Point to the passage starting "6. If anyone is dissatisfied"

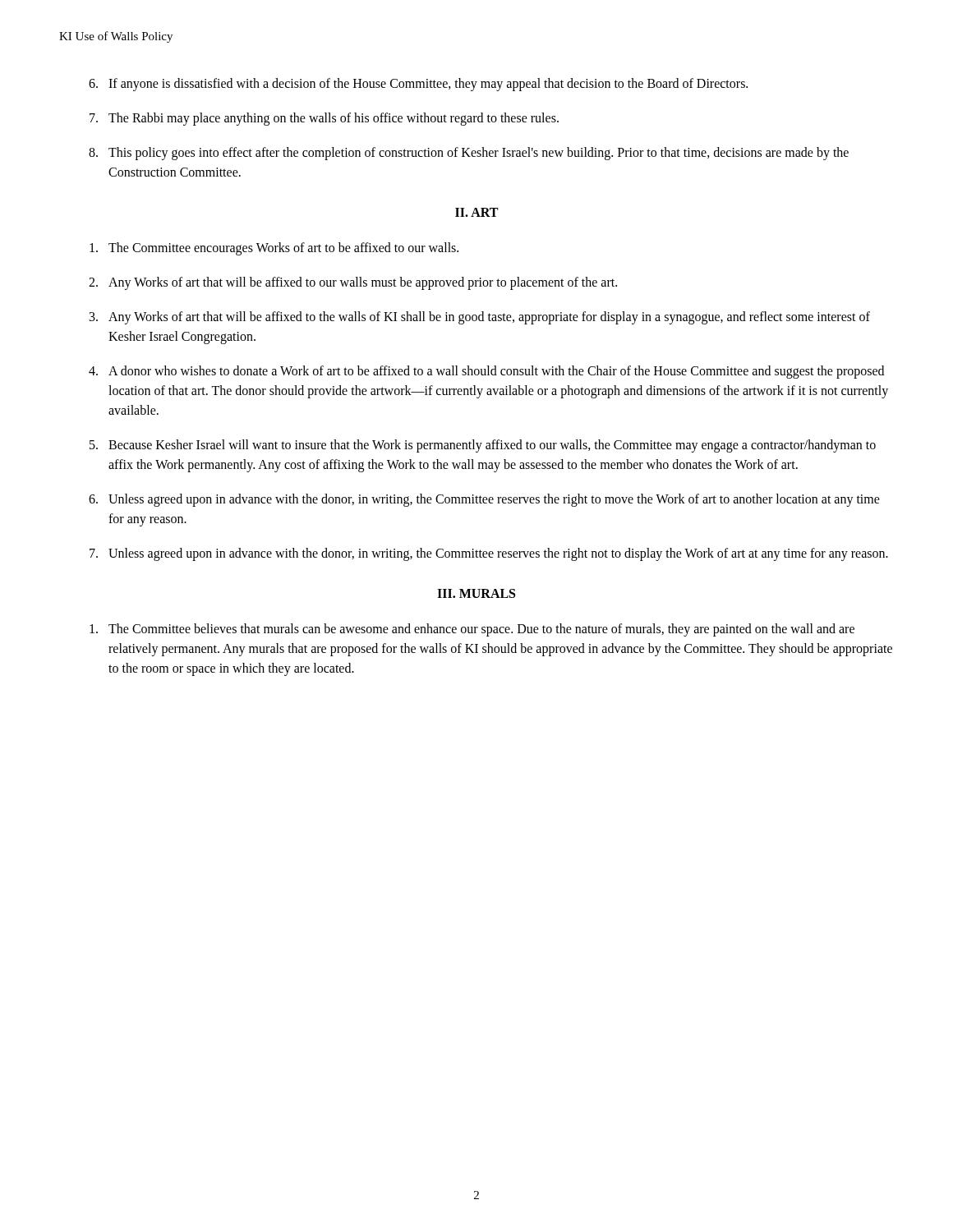pyautogui.click(x=476, y=84)
